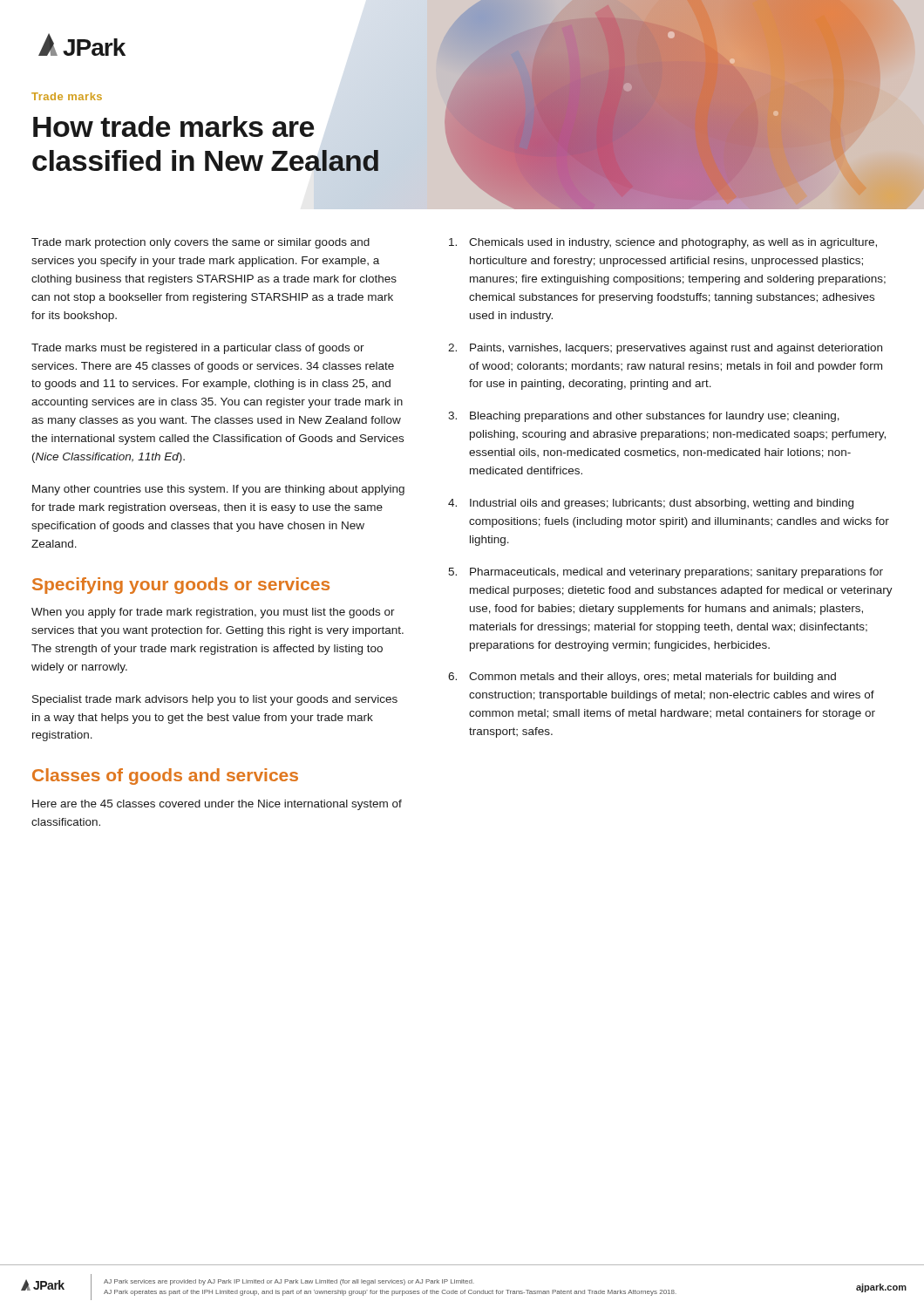Point to the block beginning "Many other countries use this system. If you"
This screenshot has width=924, height=1308.
click(218, 516)
